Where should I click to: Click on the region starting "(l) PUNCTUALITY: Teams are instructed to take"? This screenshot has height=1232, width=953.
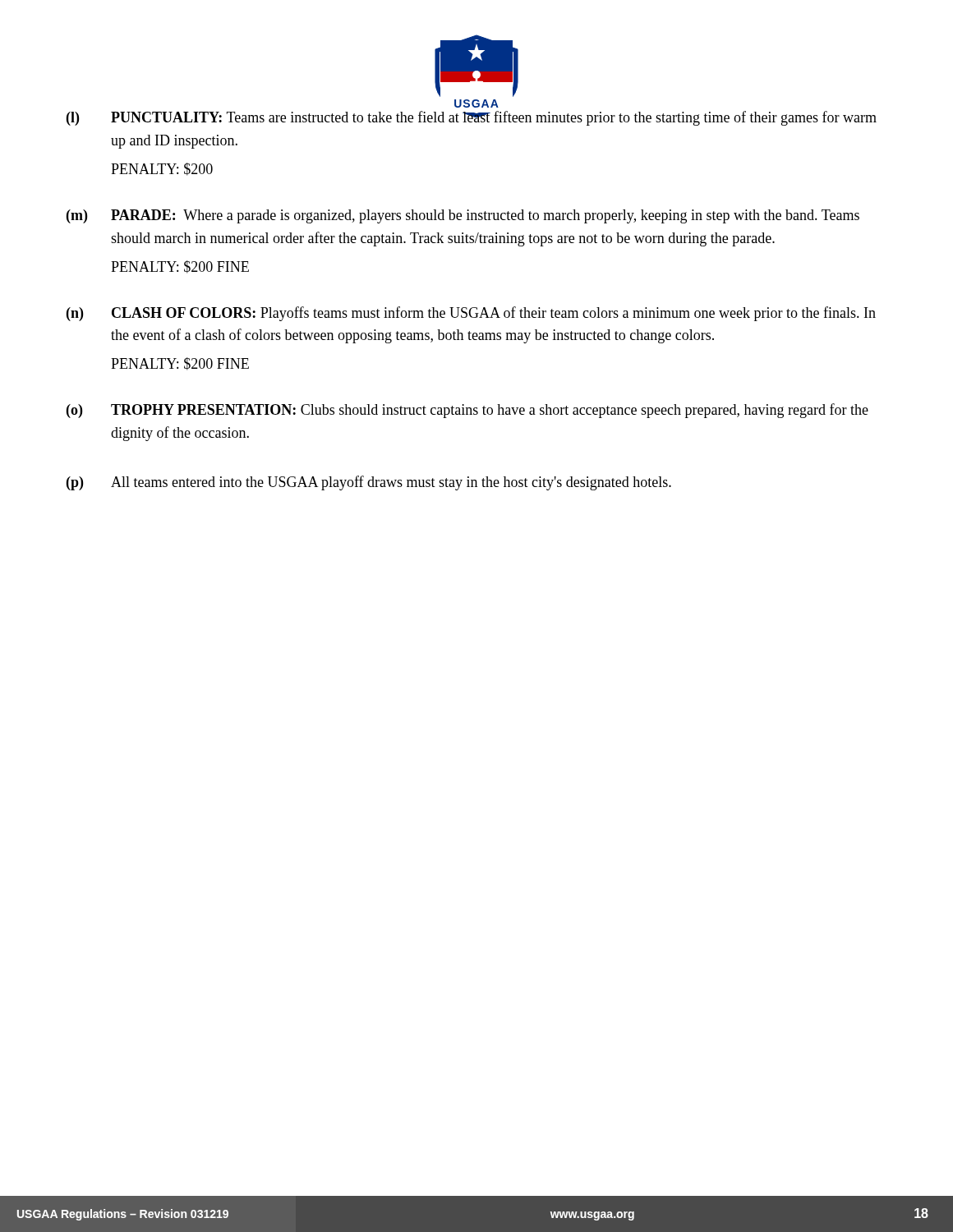pyautogui.click(x=472, y=118)
